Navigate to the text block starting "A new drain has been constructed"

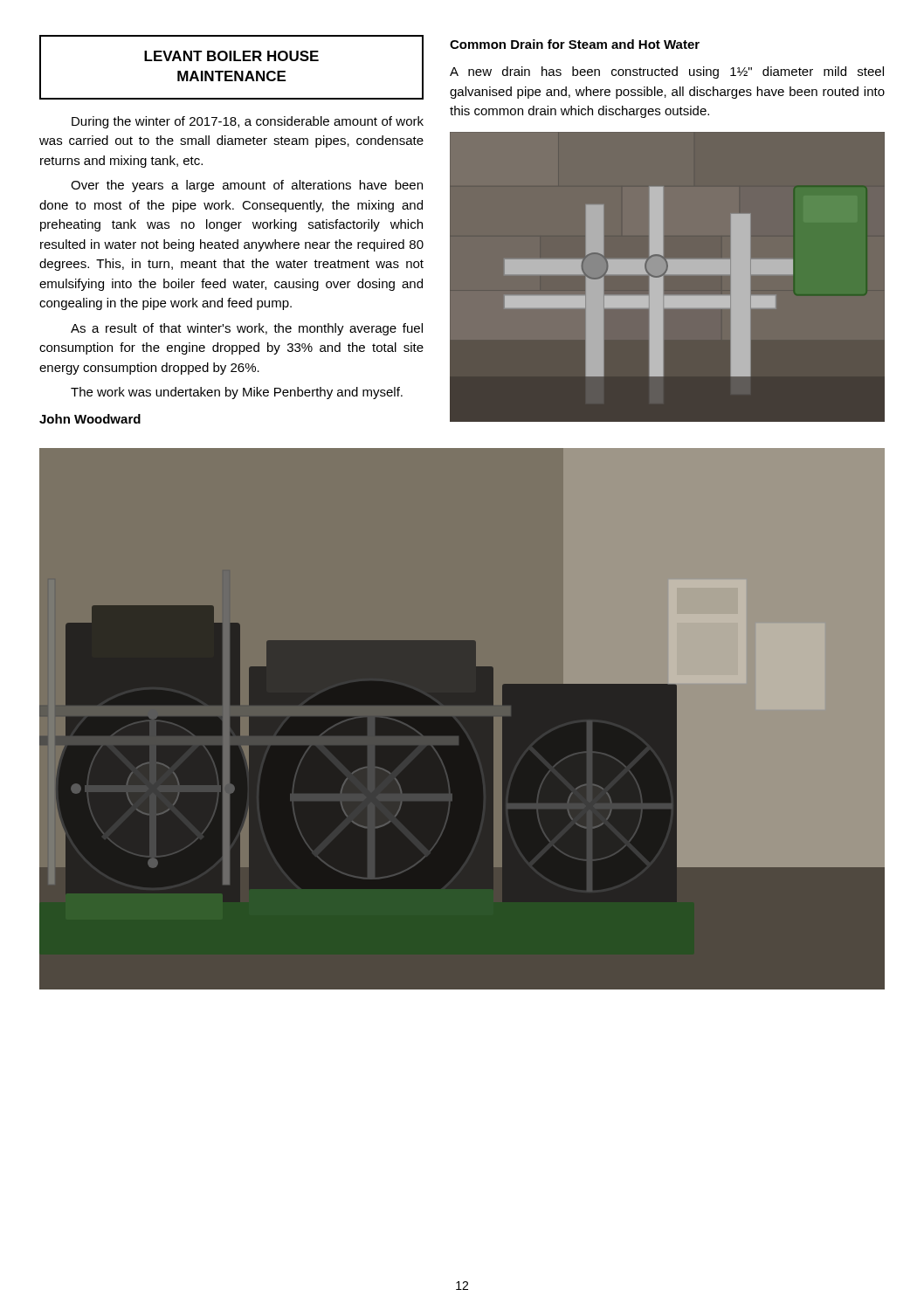(x=667, y=91)
